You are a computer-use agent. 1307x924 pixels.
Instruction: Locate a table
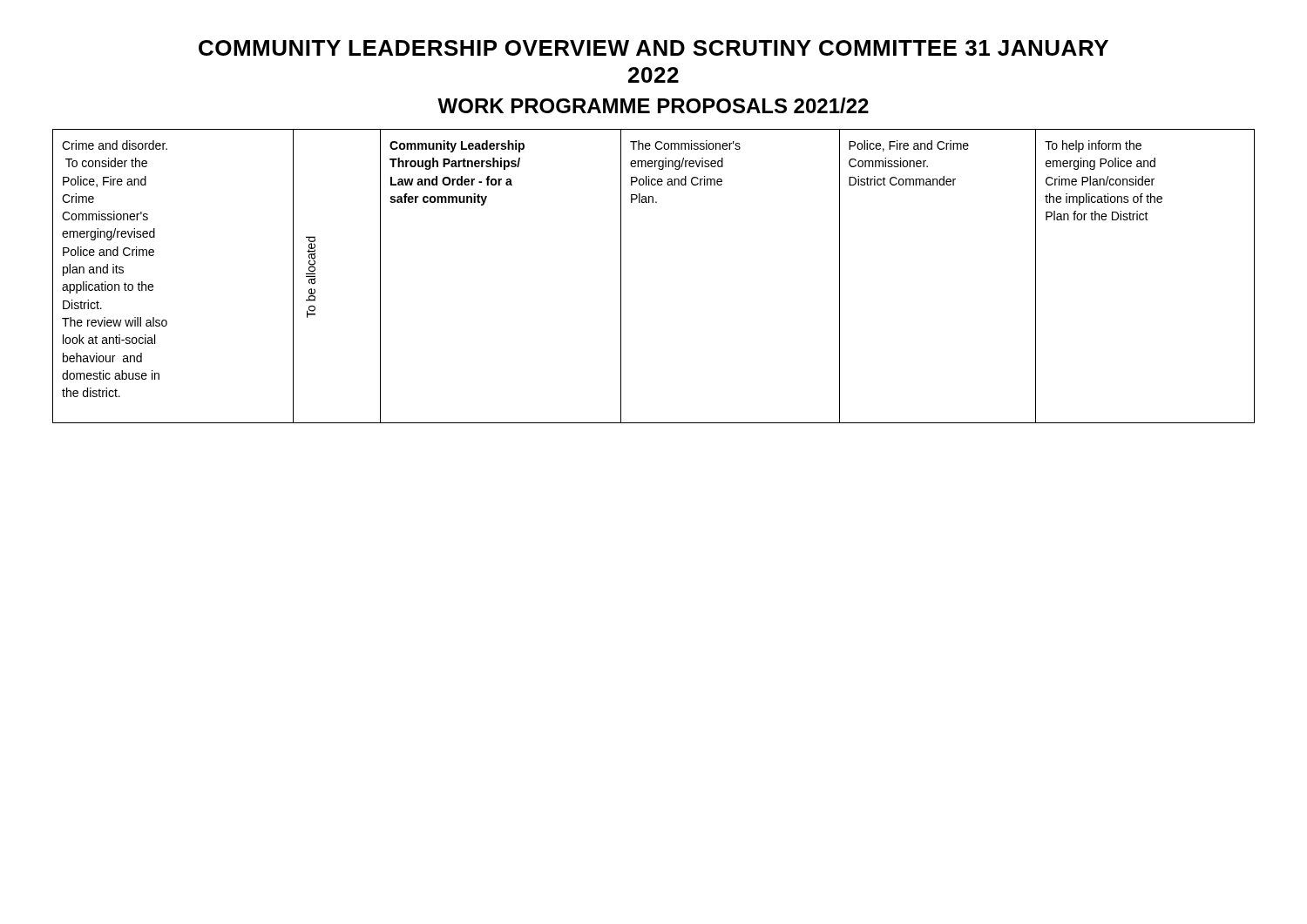[x=654, y=276]
